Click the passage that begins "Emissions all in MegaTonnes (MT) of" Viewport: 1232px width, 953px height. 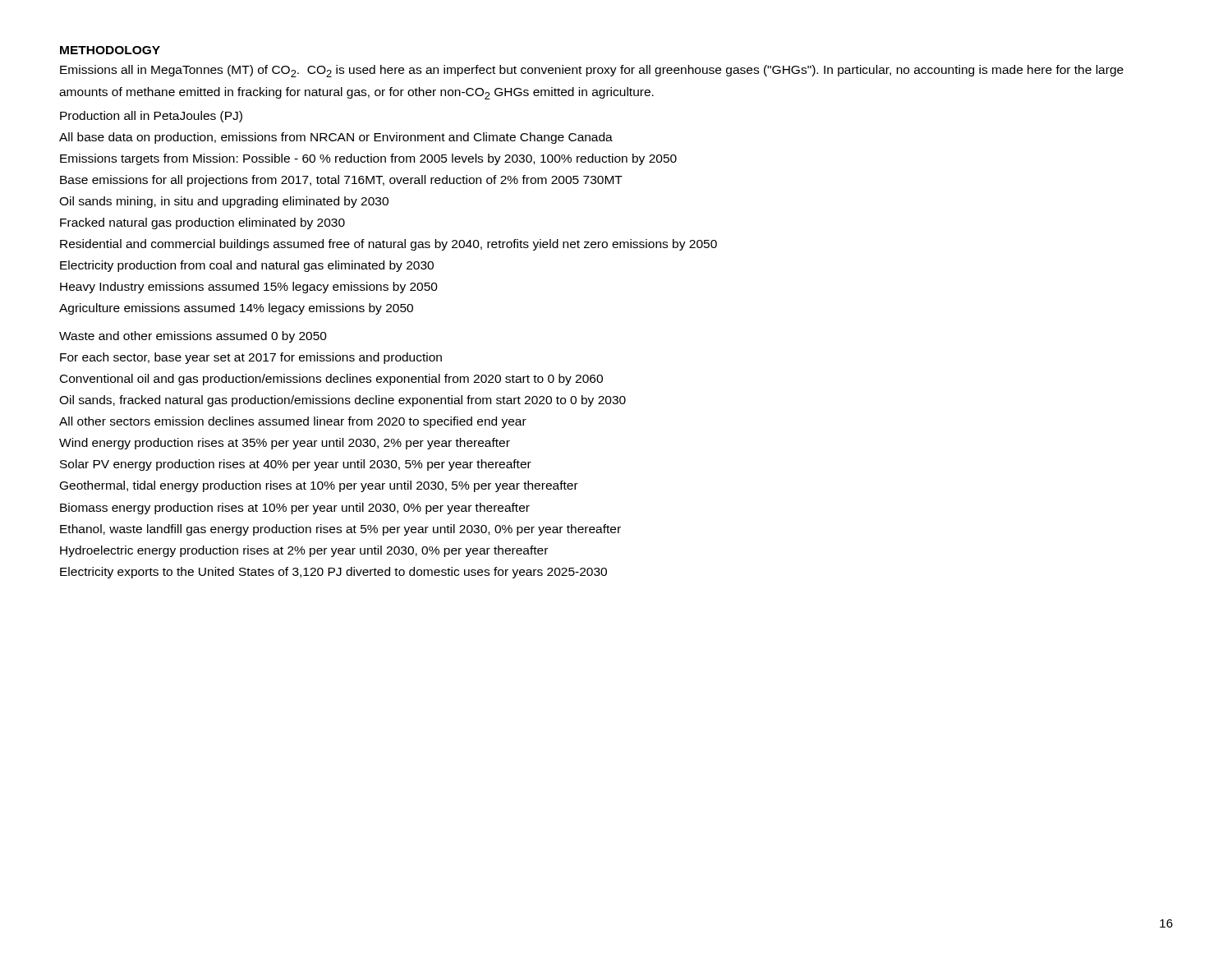[591, 82]
